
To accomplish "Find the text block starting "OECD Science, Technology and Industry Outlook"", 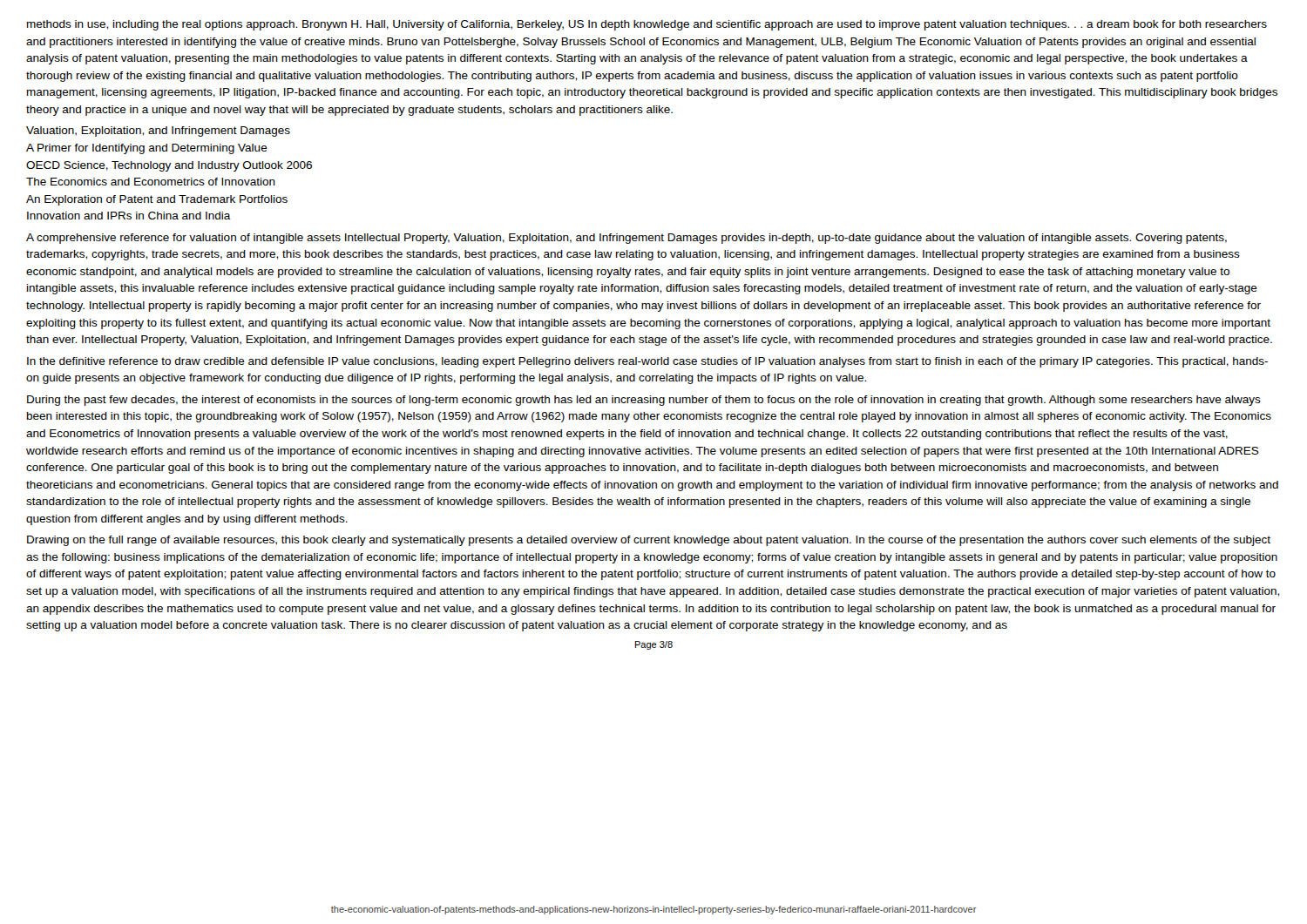I will [x=169, y=165].
